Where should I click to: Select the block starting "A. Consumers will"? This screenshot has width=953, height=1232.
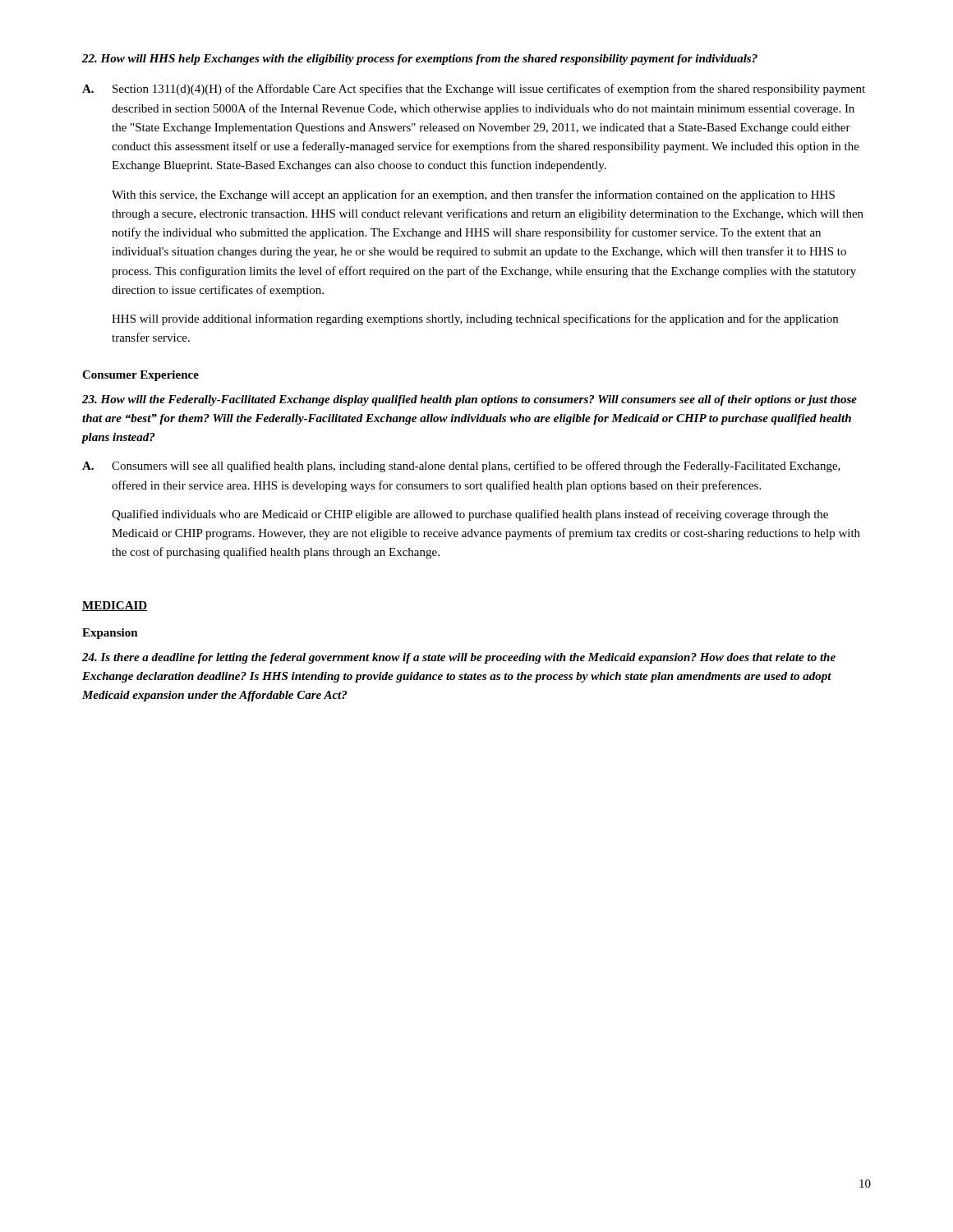476,509
